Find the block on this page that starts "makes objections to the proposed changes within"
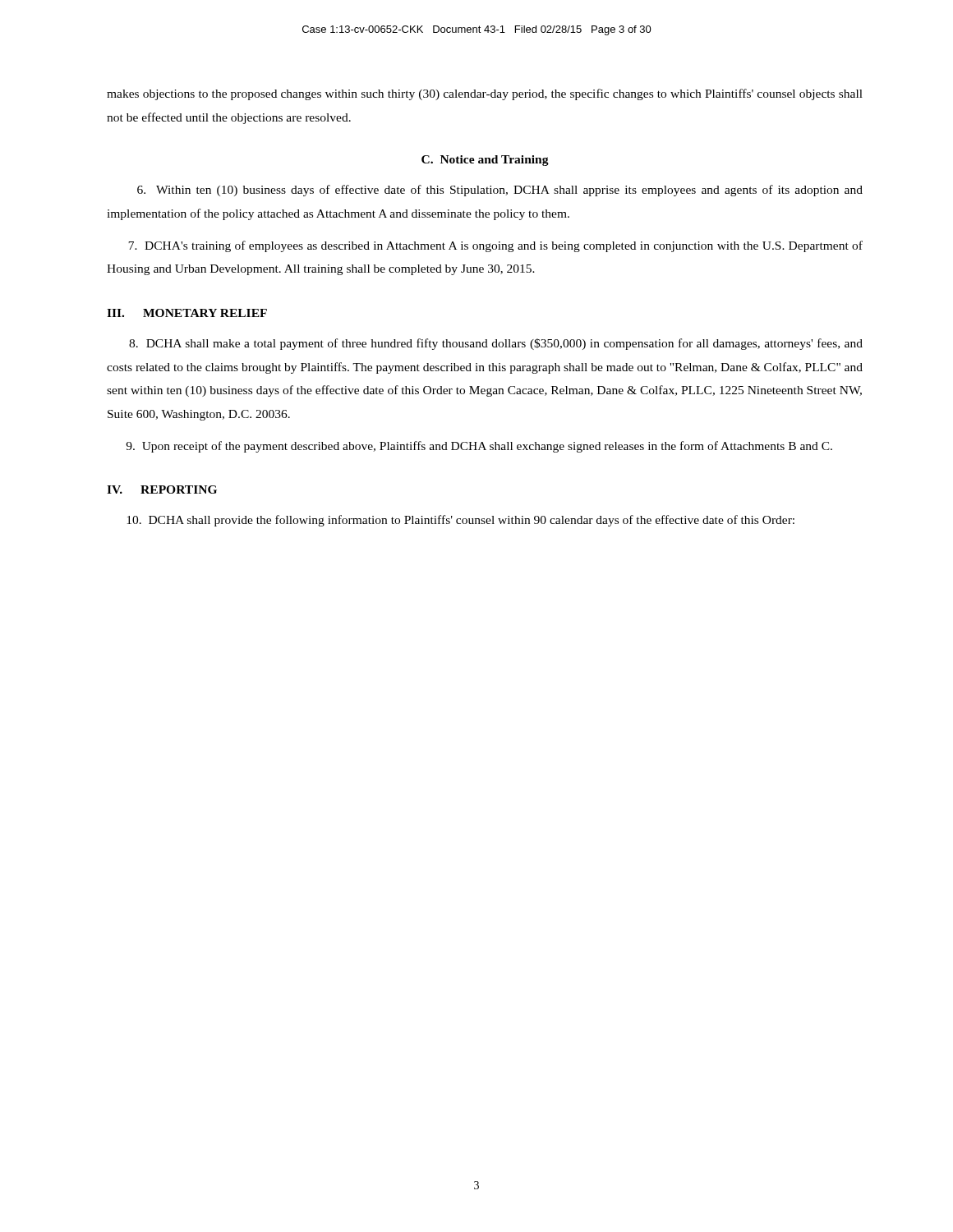The image size is (953, 1232). click(x=485, y=105)
